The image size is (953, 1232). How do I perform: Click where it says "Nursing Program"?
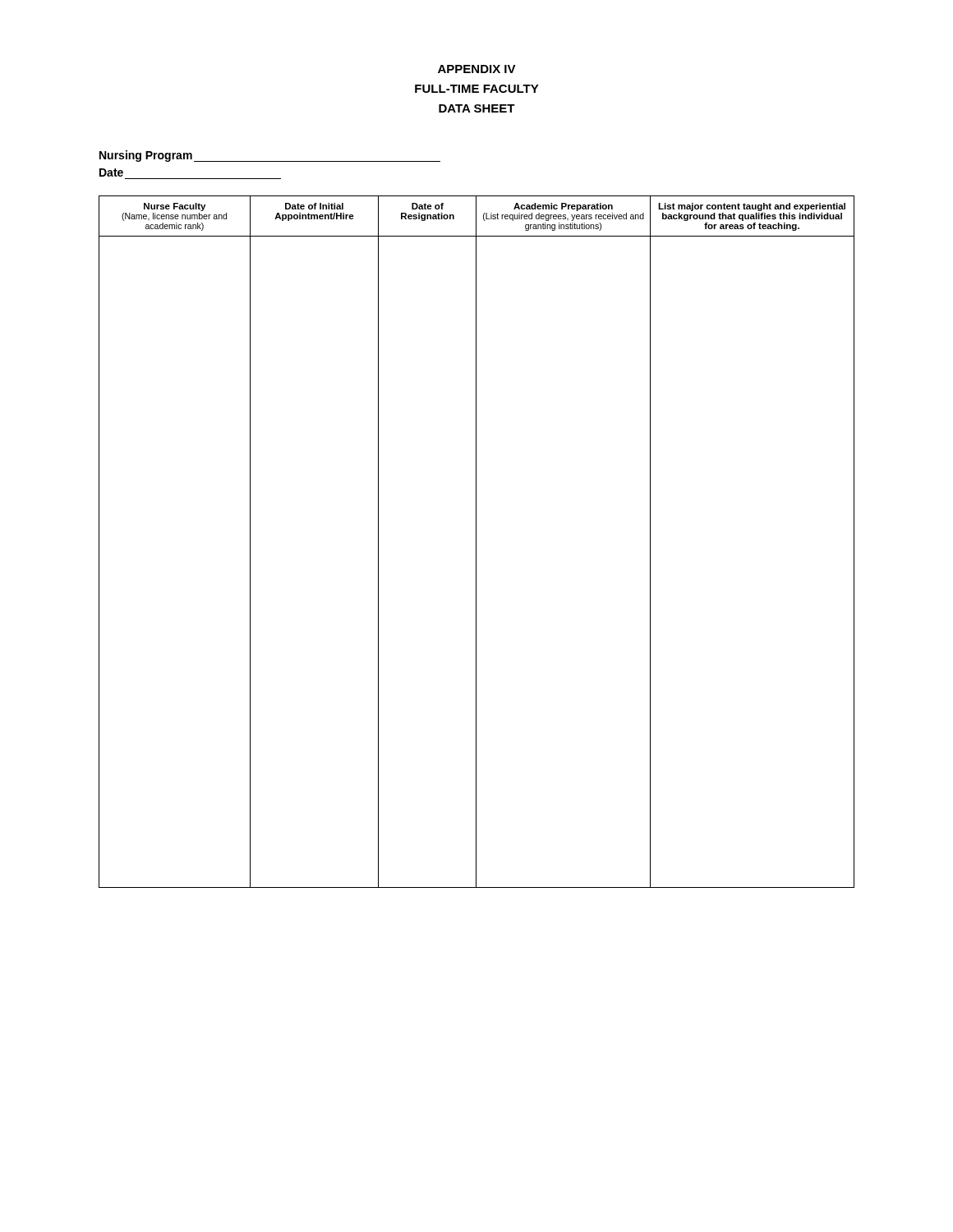tap(270, 155)
